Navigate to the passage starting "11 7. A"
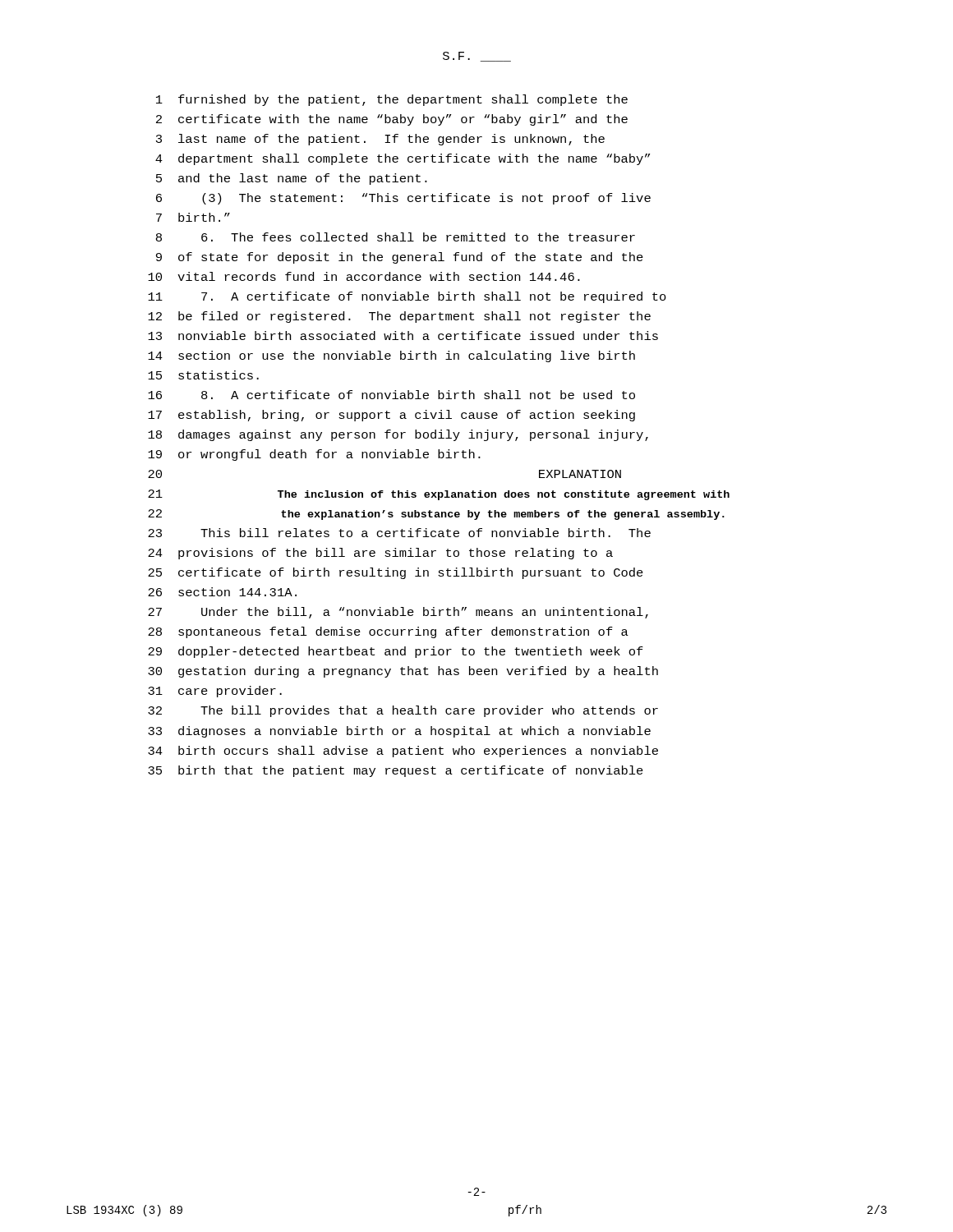This screenshot has width=953, height=1232. point(476,337)
